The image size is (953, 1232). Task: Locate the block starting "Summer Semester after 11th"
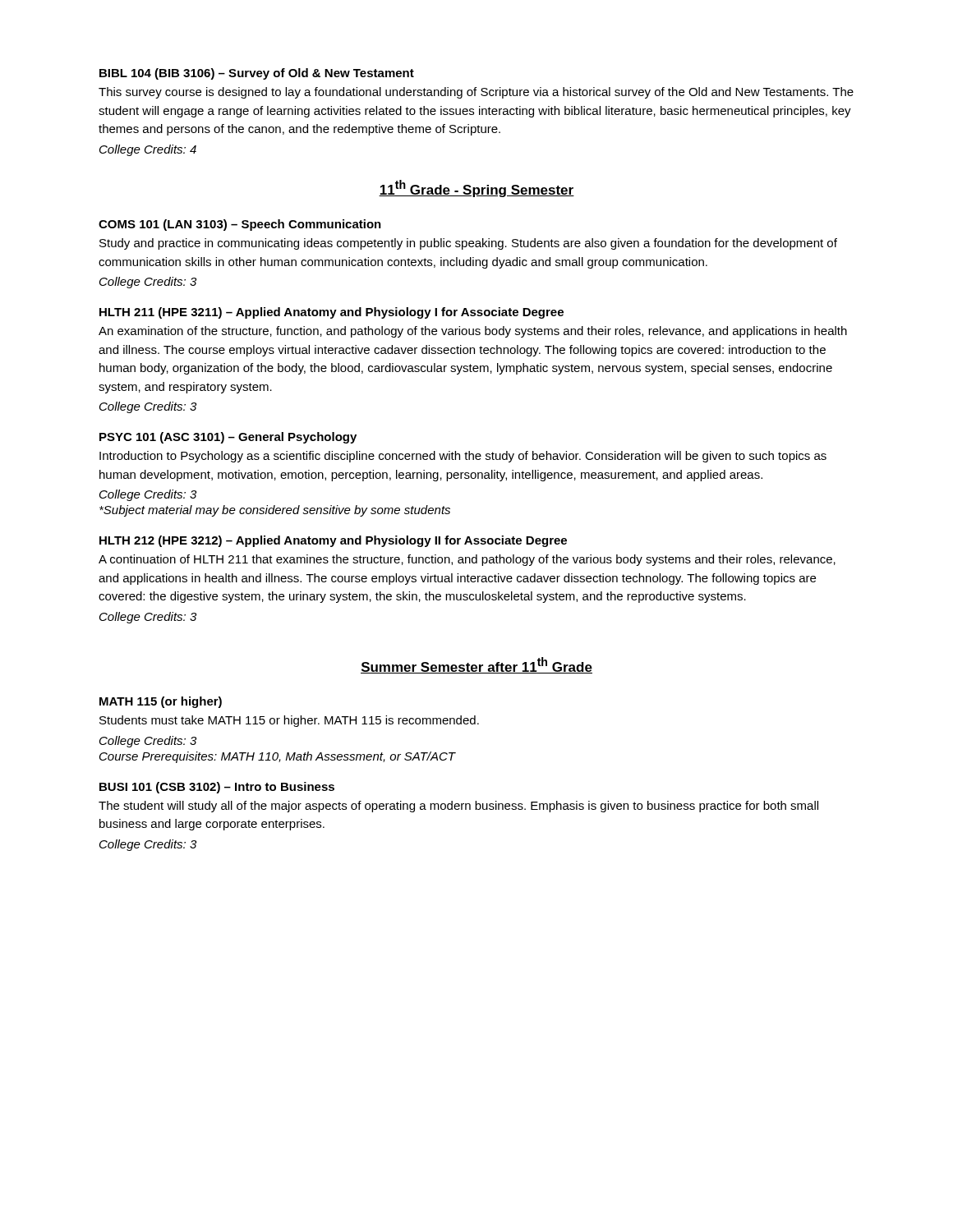click(476, 666)
